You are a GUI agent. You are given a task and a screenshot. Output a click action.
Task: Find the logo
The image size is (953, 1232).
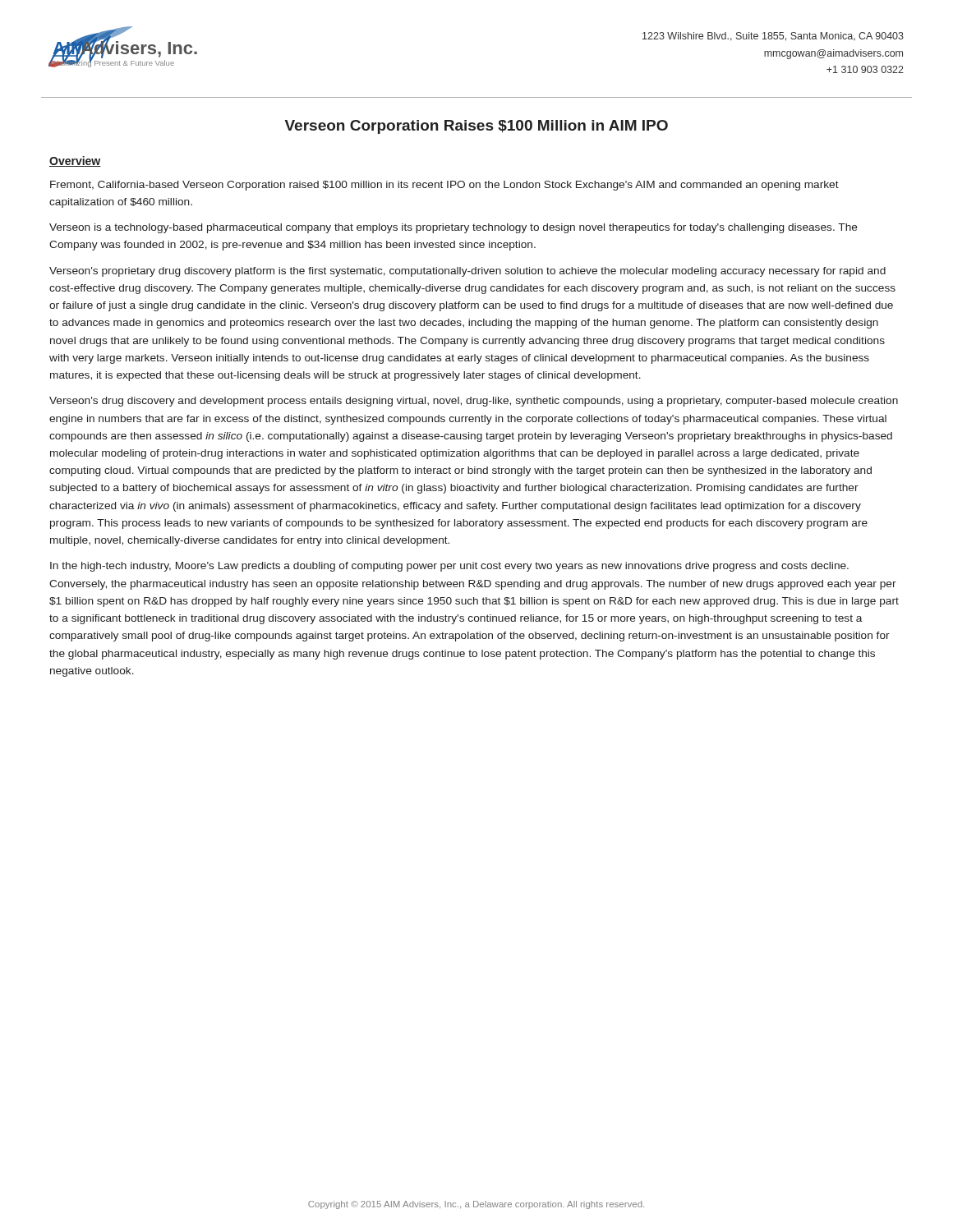[127, 53]
